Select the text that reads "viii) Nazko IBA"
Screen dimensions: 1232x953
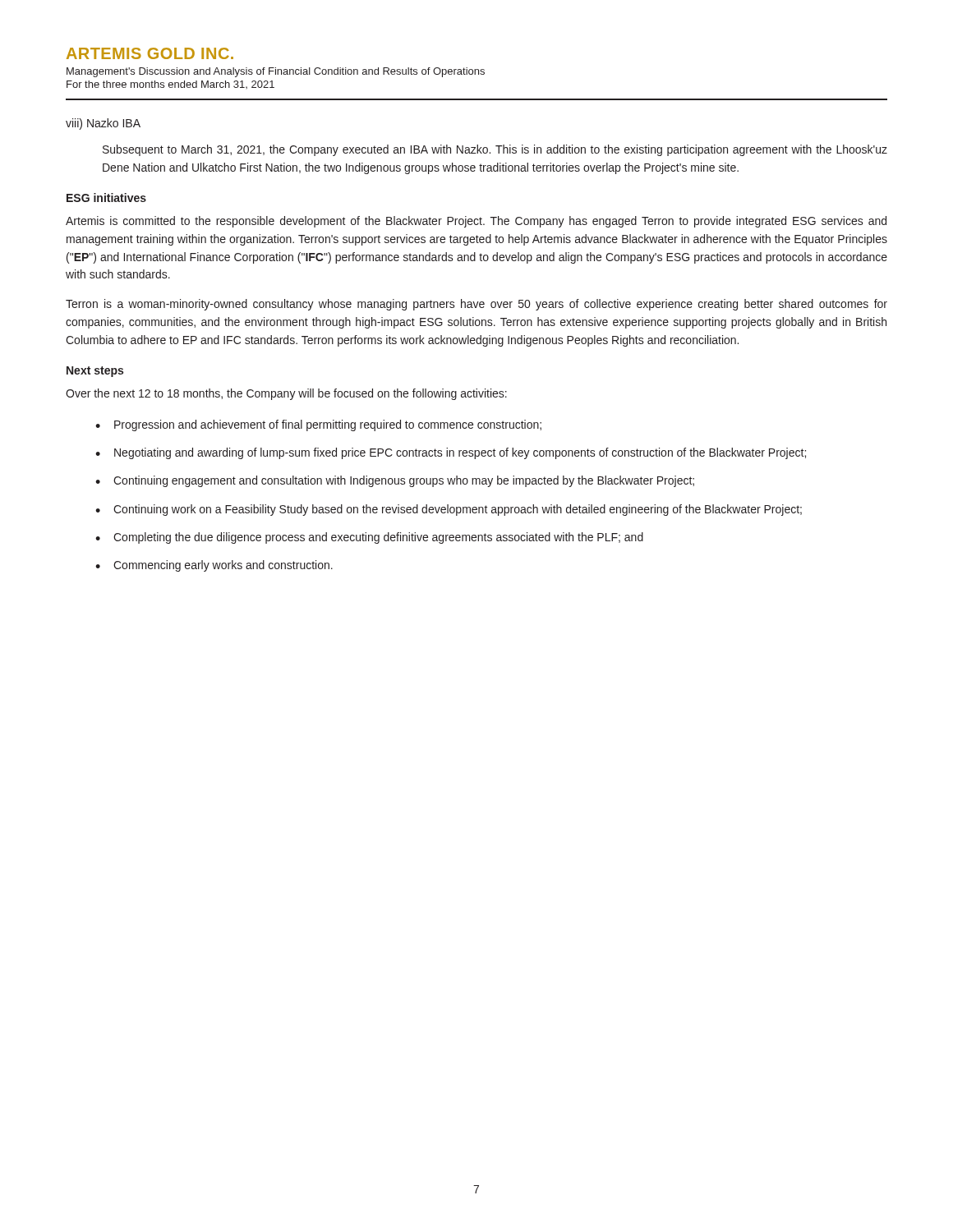(103, 123)
